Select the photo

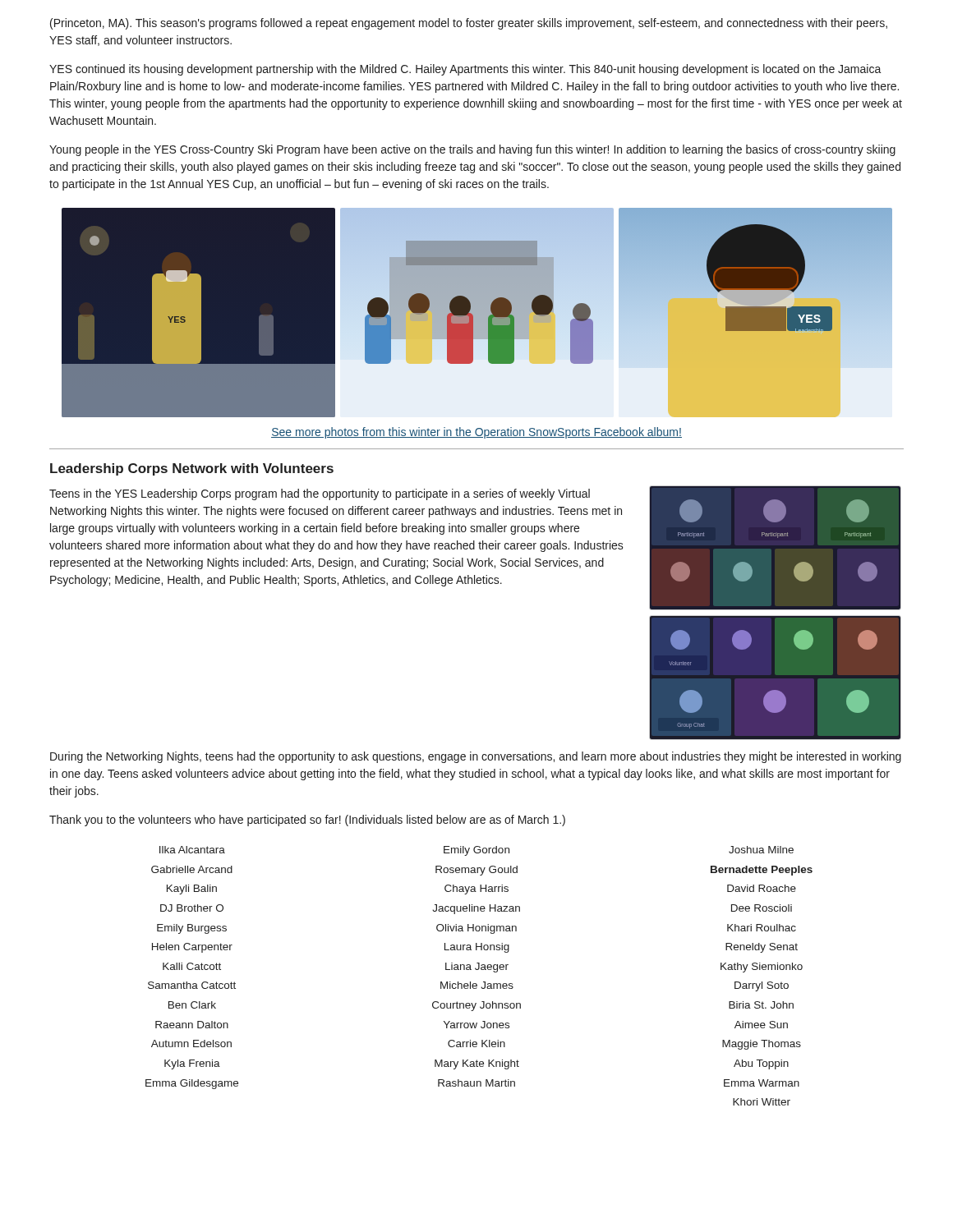476,313
